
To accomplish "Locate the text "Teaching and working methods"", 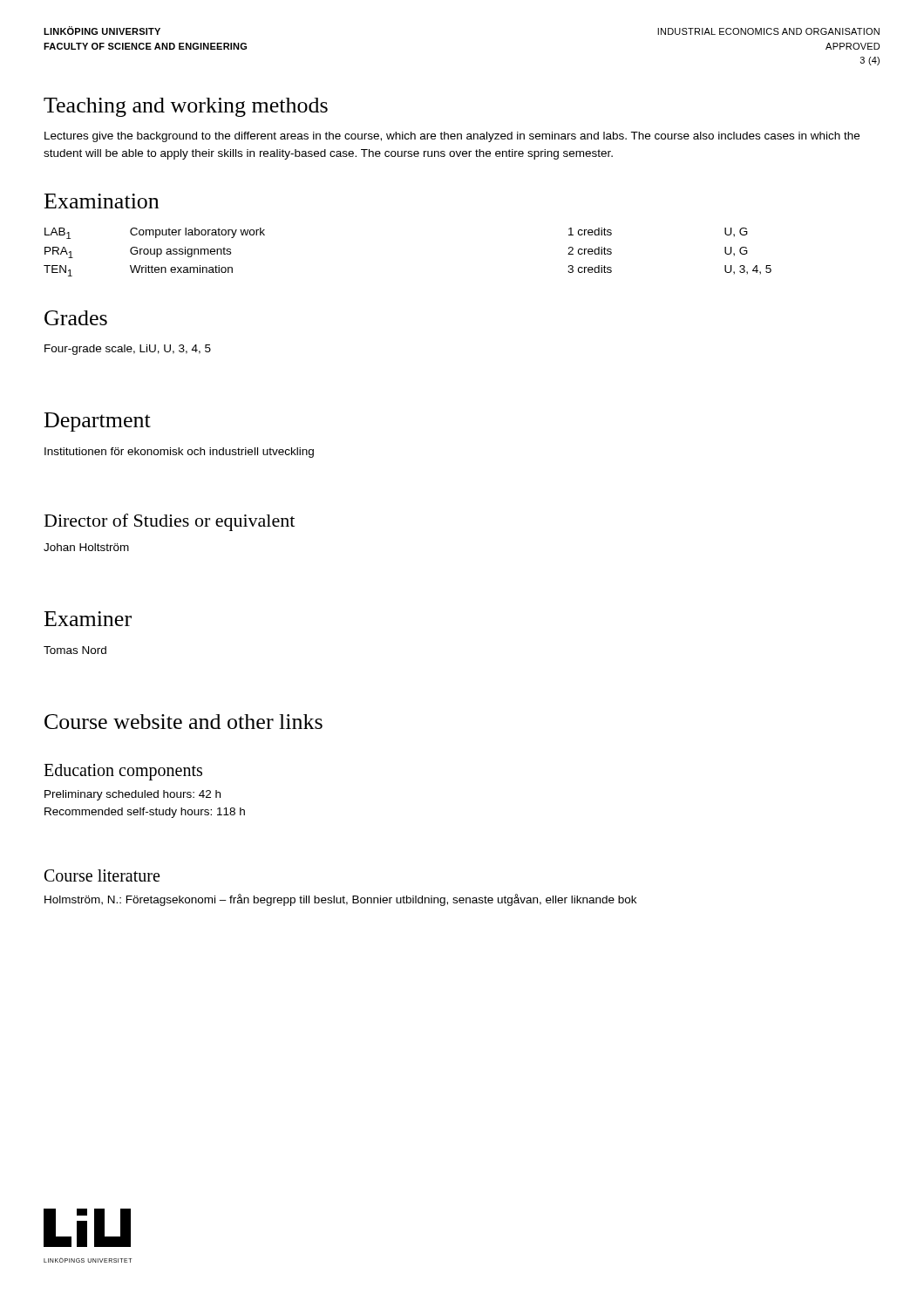I will (x=186, y=107).
